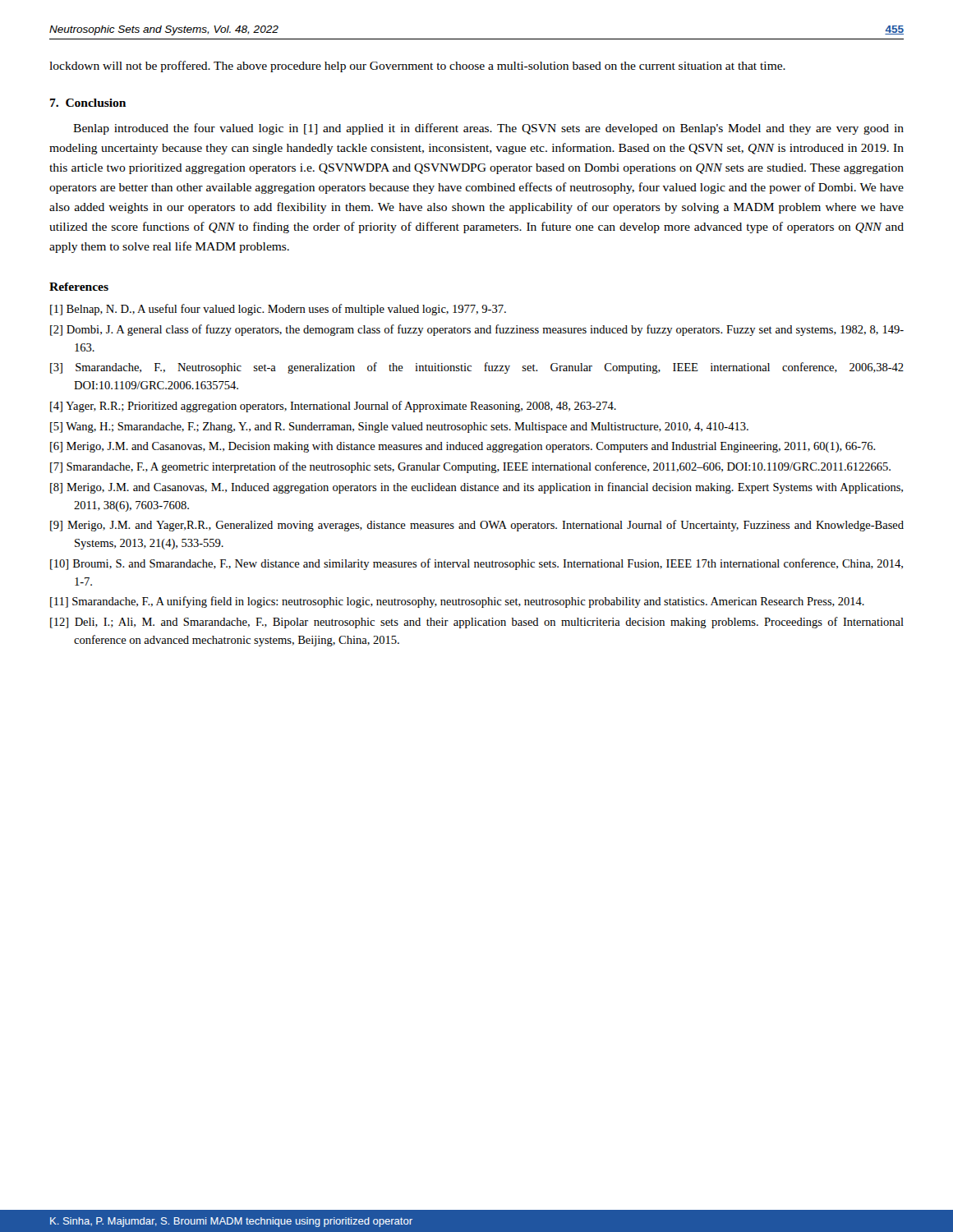
Task: Locate the list item that says "[6] Merigo, J.M. and Casanovas, M., Decision"
Action: [x=463, y=446]
